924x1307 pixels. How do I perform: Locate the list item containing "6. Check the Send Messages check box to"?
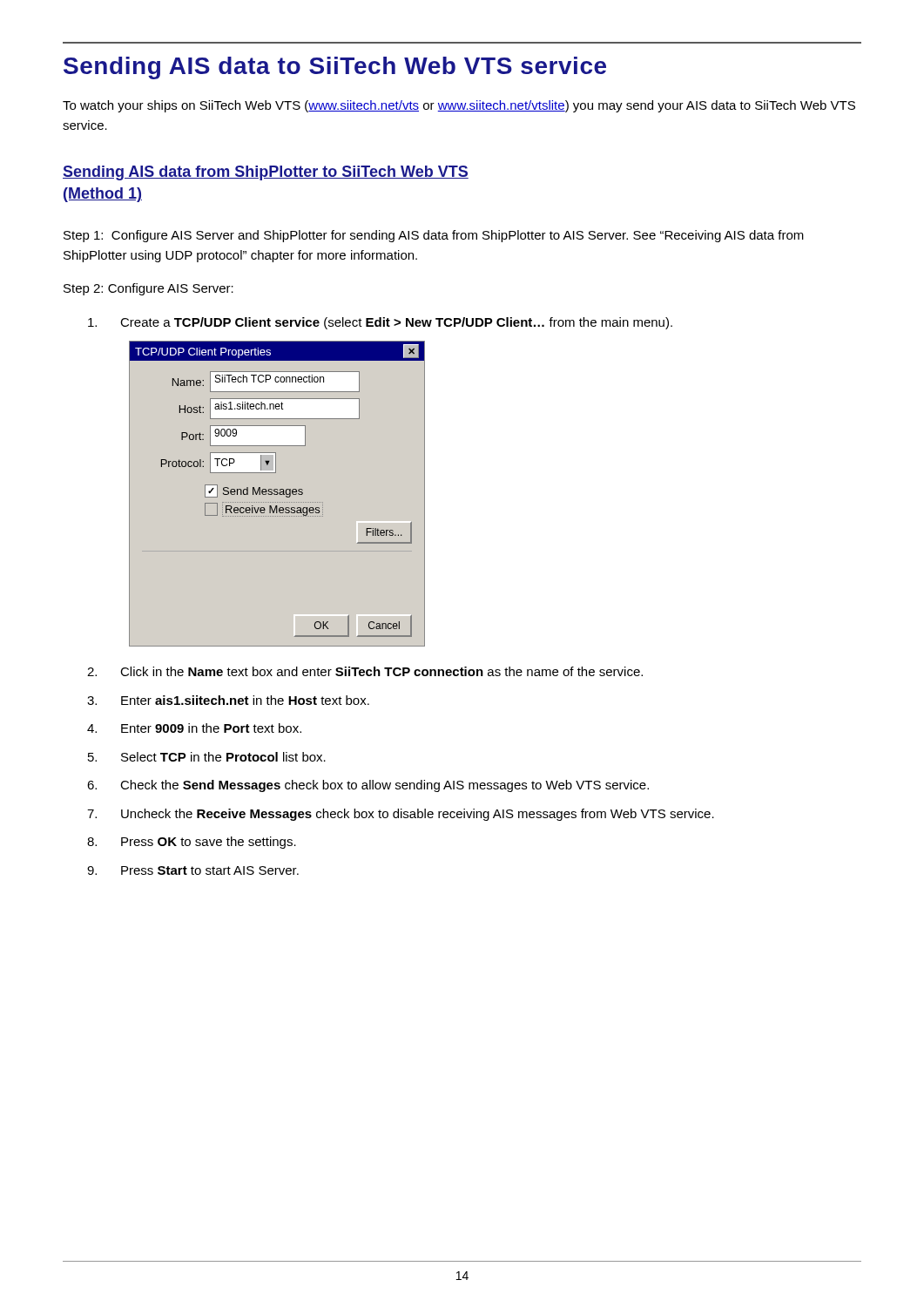[x=462, y=786]
